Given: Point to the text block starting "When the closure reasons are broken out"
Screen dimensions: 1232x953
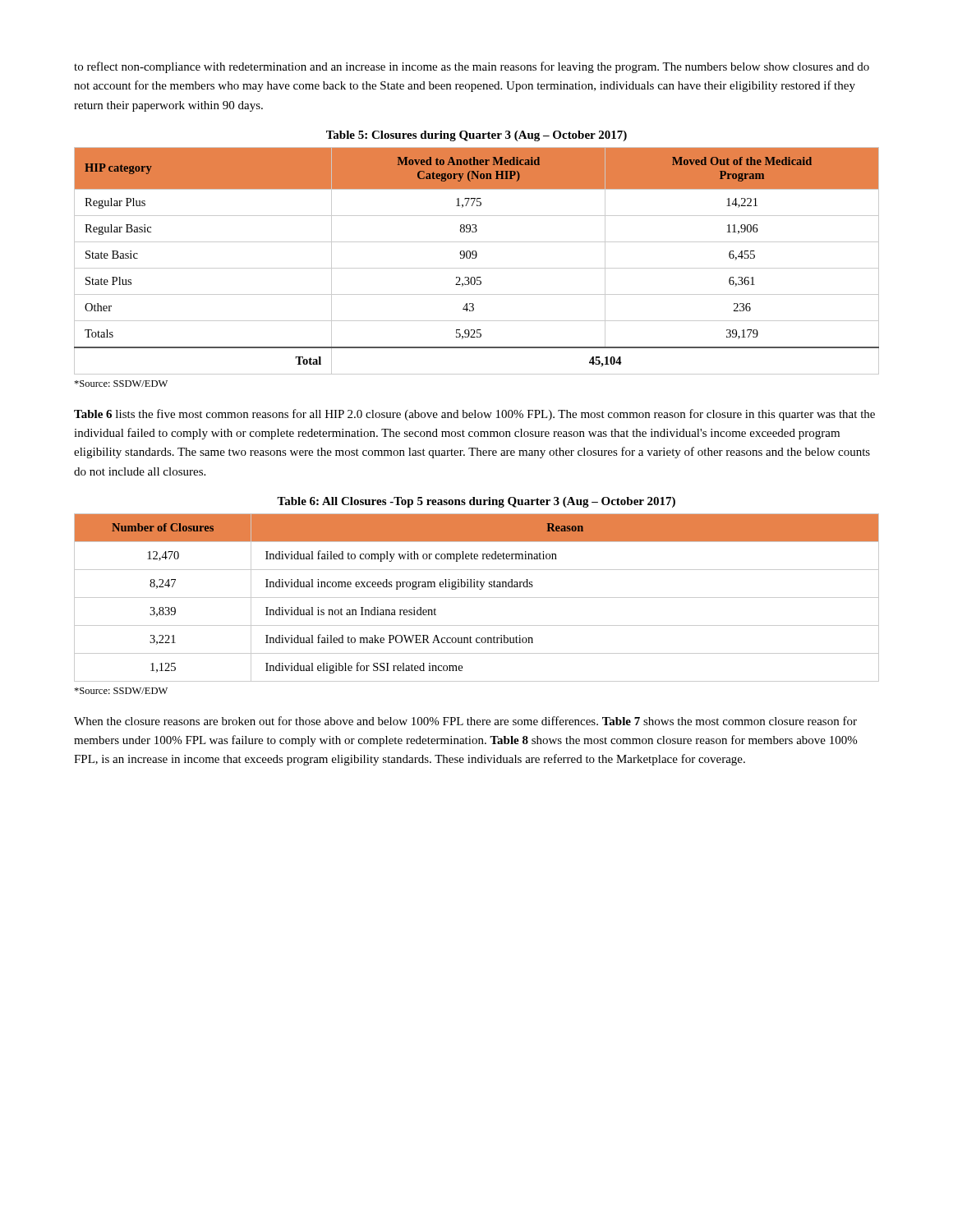Looking at the screenshot, I should pyautogui.click(x=466, y=740).
